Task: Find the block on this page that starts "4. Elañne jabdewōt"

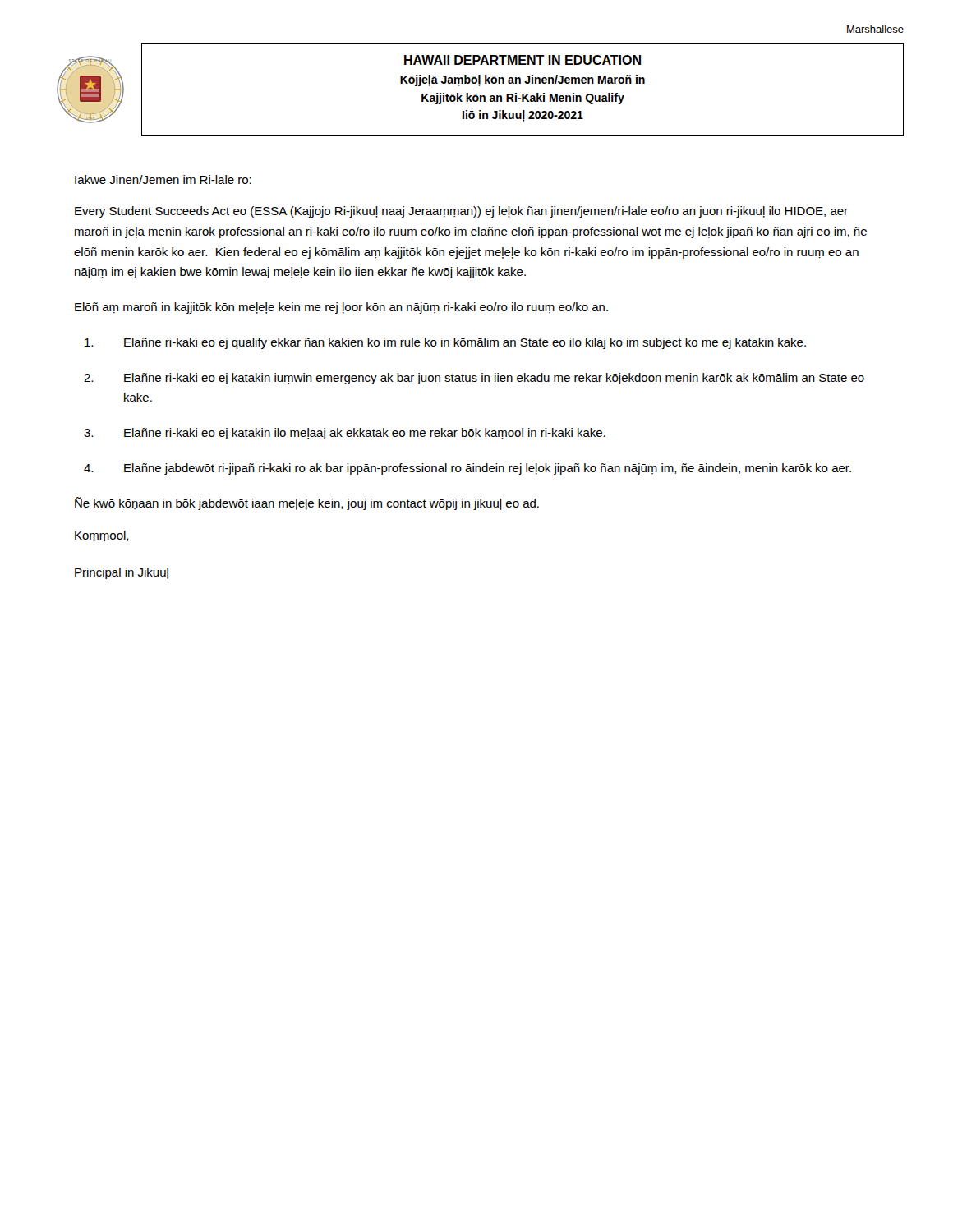Action: [x=476, y=468]
